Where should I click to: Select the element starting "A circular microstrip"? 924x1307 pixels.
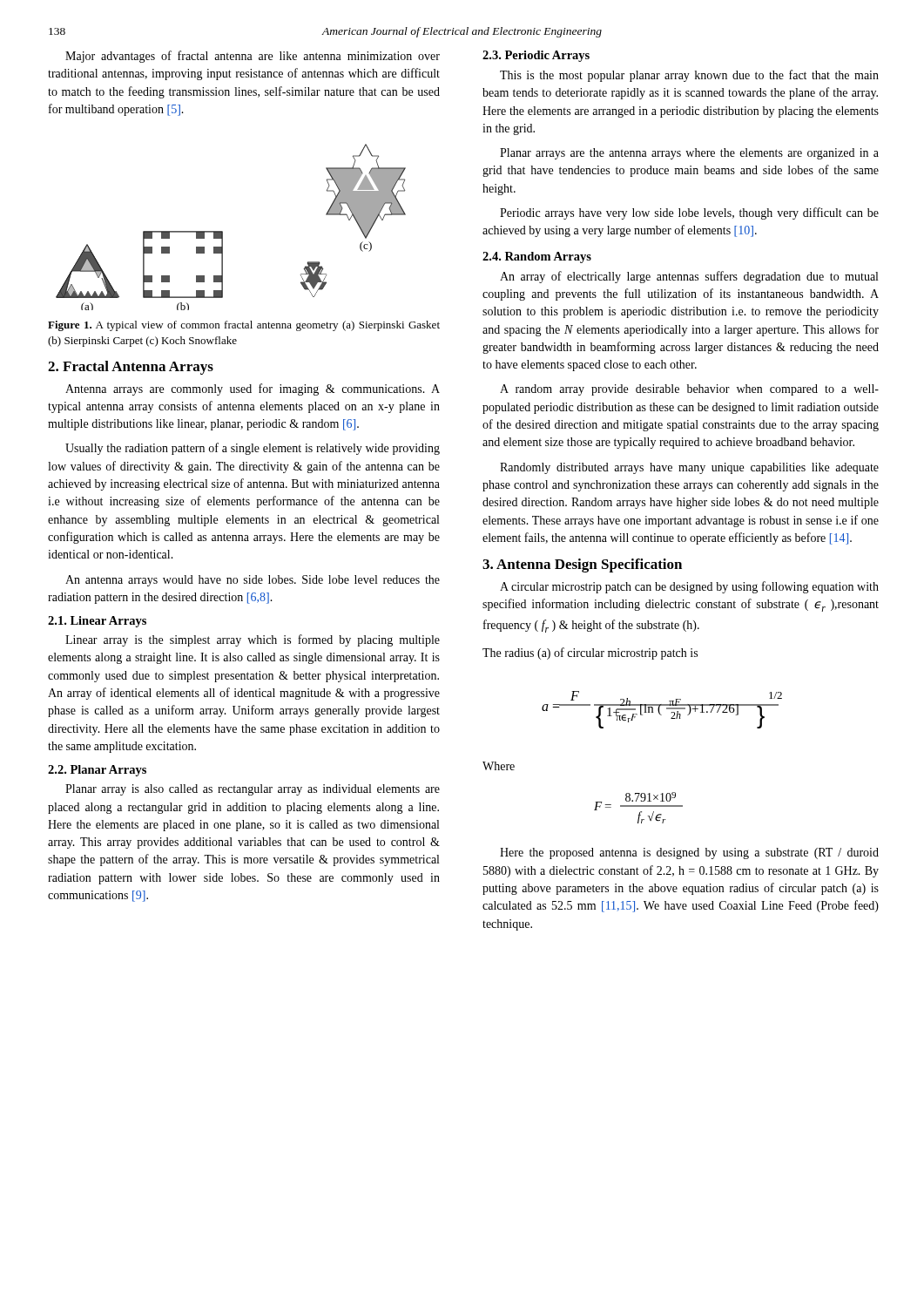point(681,608)
